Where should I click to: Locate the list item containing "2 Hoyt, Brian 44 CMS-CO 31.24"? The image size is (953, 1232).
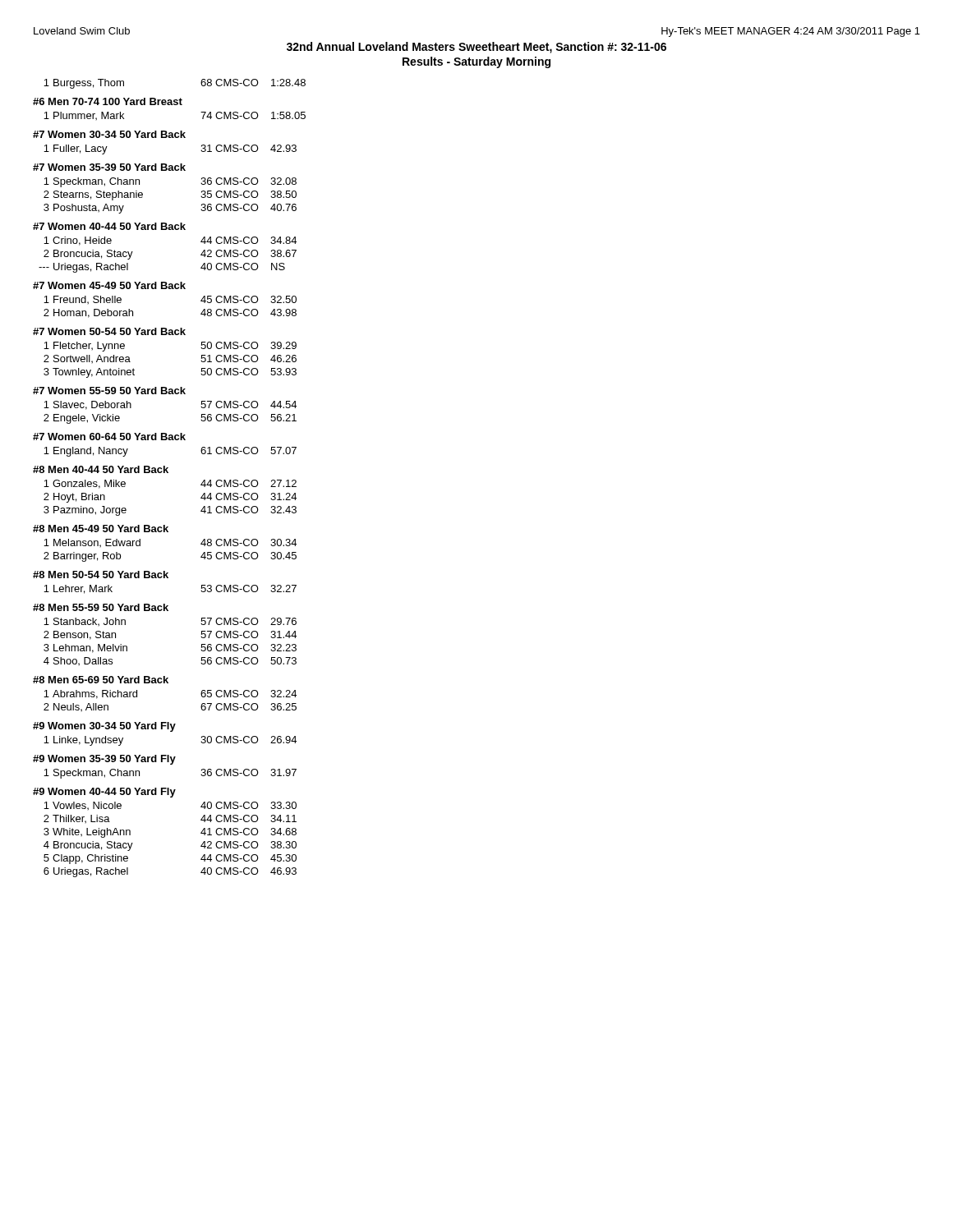(68, 497)
